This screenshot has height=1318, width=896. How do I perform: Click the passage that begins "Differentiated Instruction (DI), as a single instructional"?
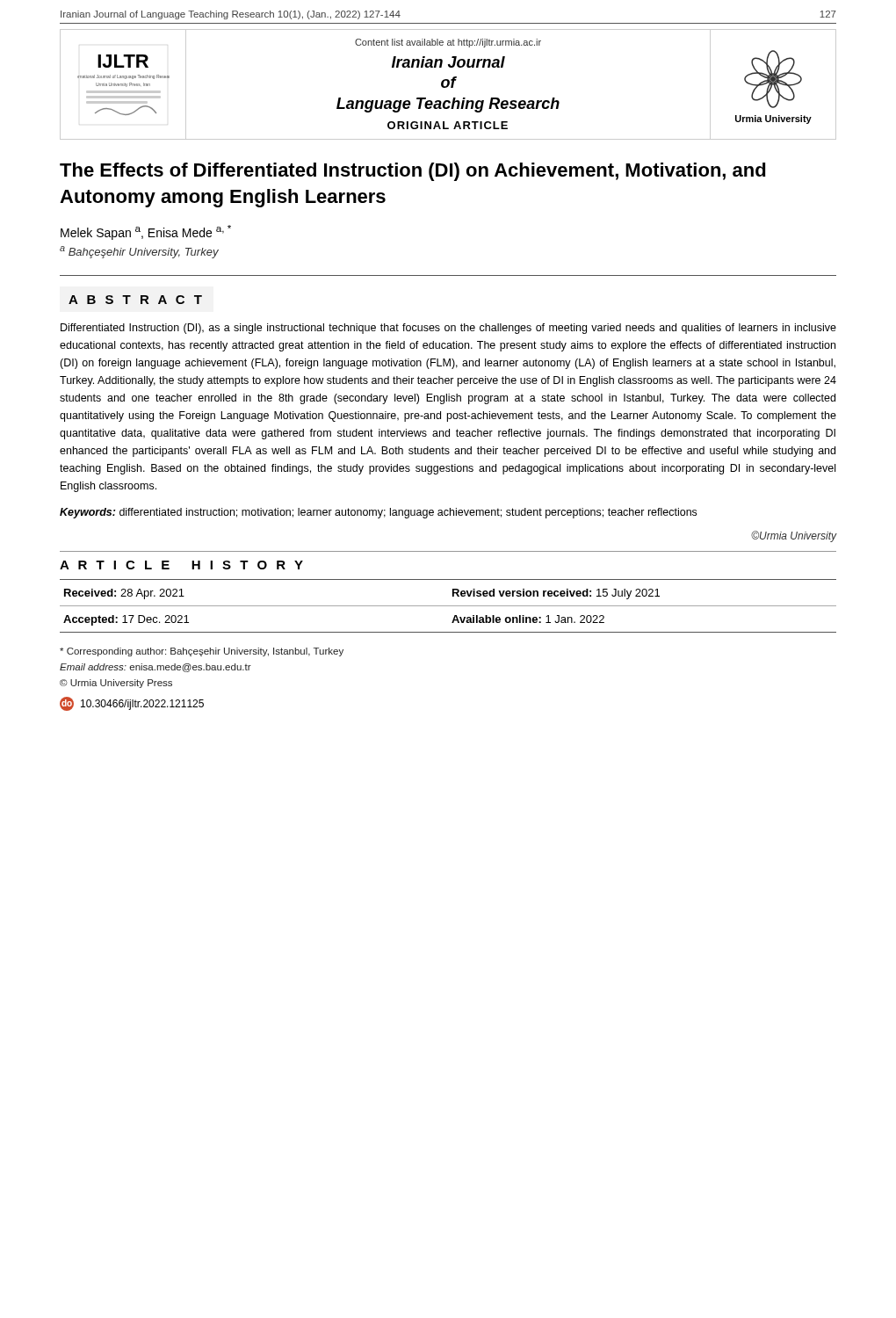[448, 406]
